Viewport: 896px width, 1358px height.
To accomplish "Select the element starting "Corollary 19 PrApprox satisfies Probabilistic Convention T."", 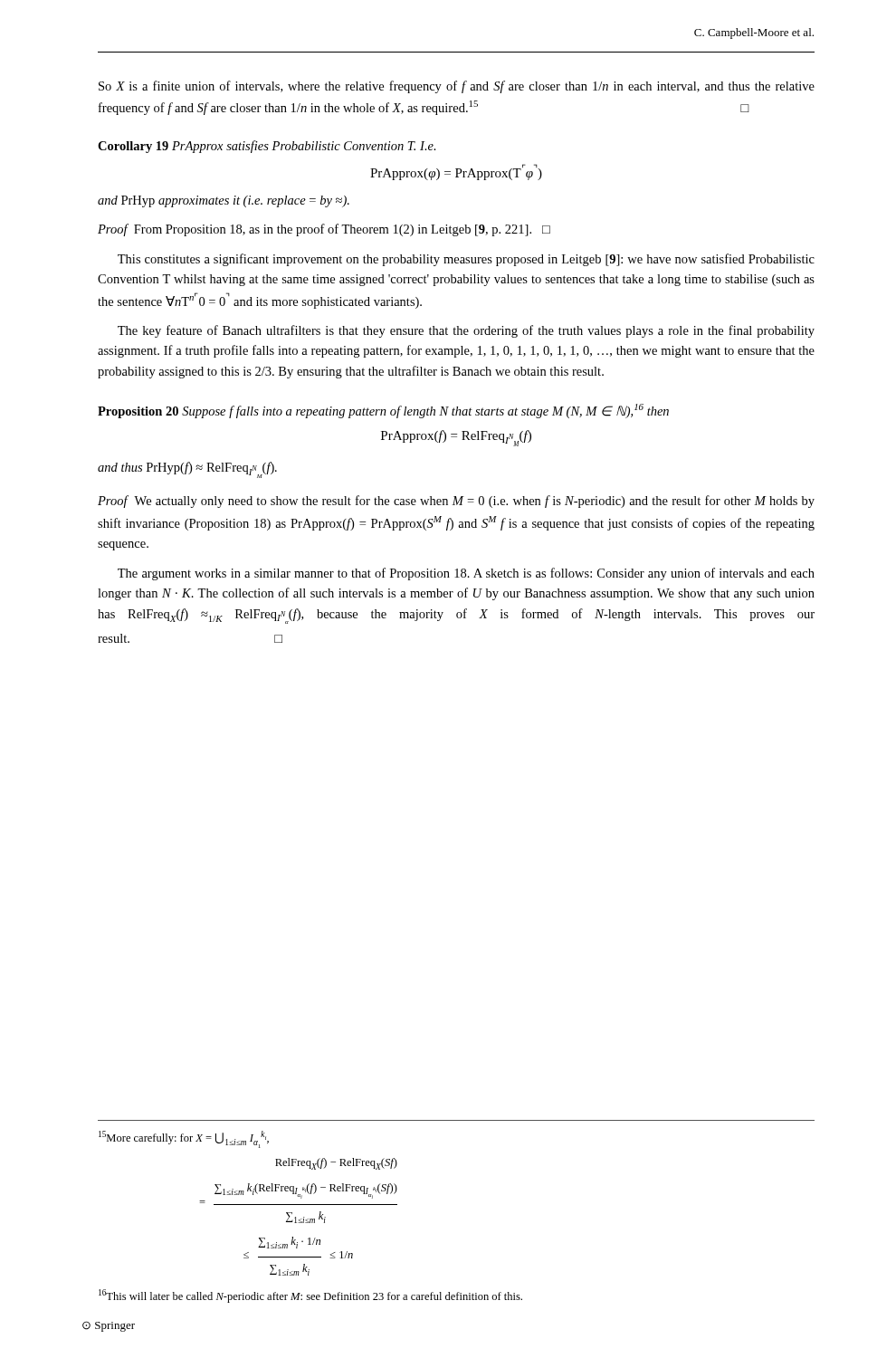I will click(267, 146).
